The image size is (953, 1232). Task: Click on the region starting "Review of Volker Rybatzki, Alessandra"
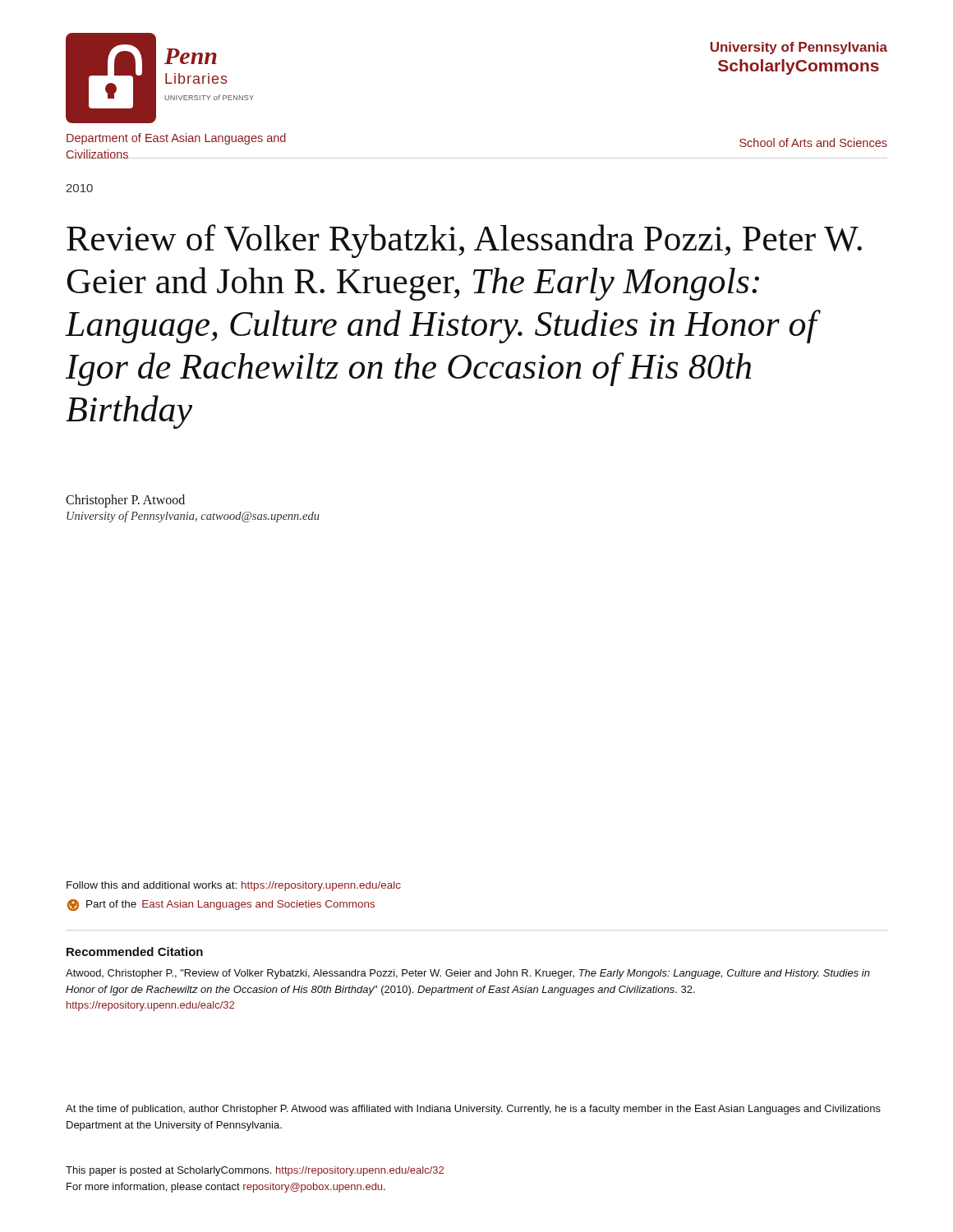pos(465,324)
